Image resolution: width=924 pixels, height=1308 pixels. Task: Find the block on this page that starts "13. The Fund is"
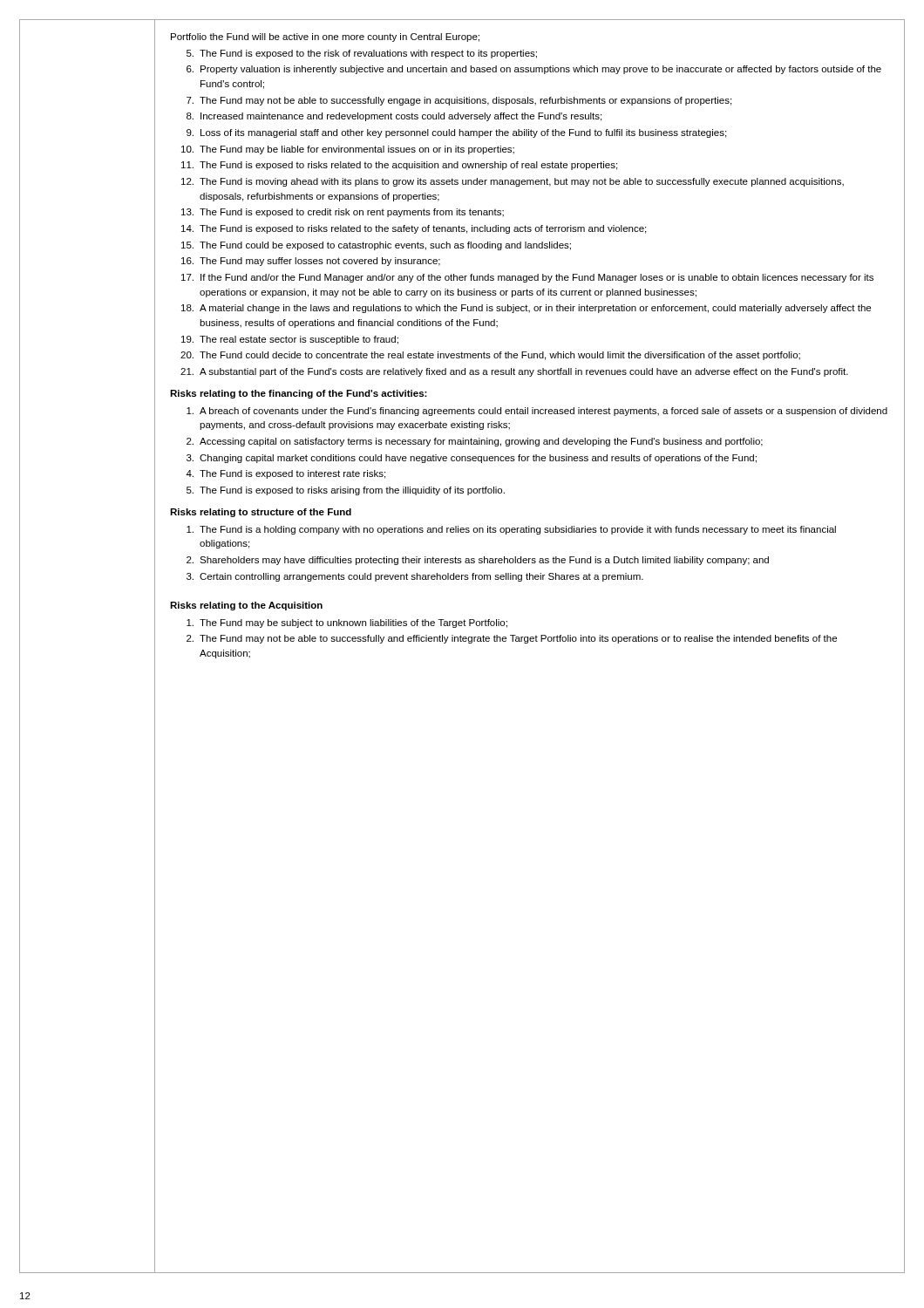coord(343,213)
